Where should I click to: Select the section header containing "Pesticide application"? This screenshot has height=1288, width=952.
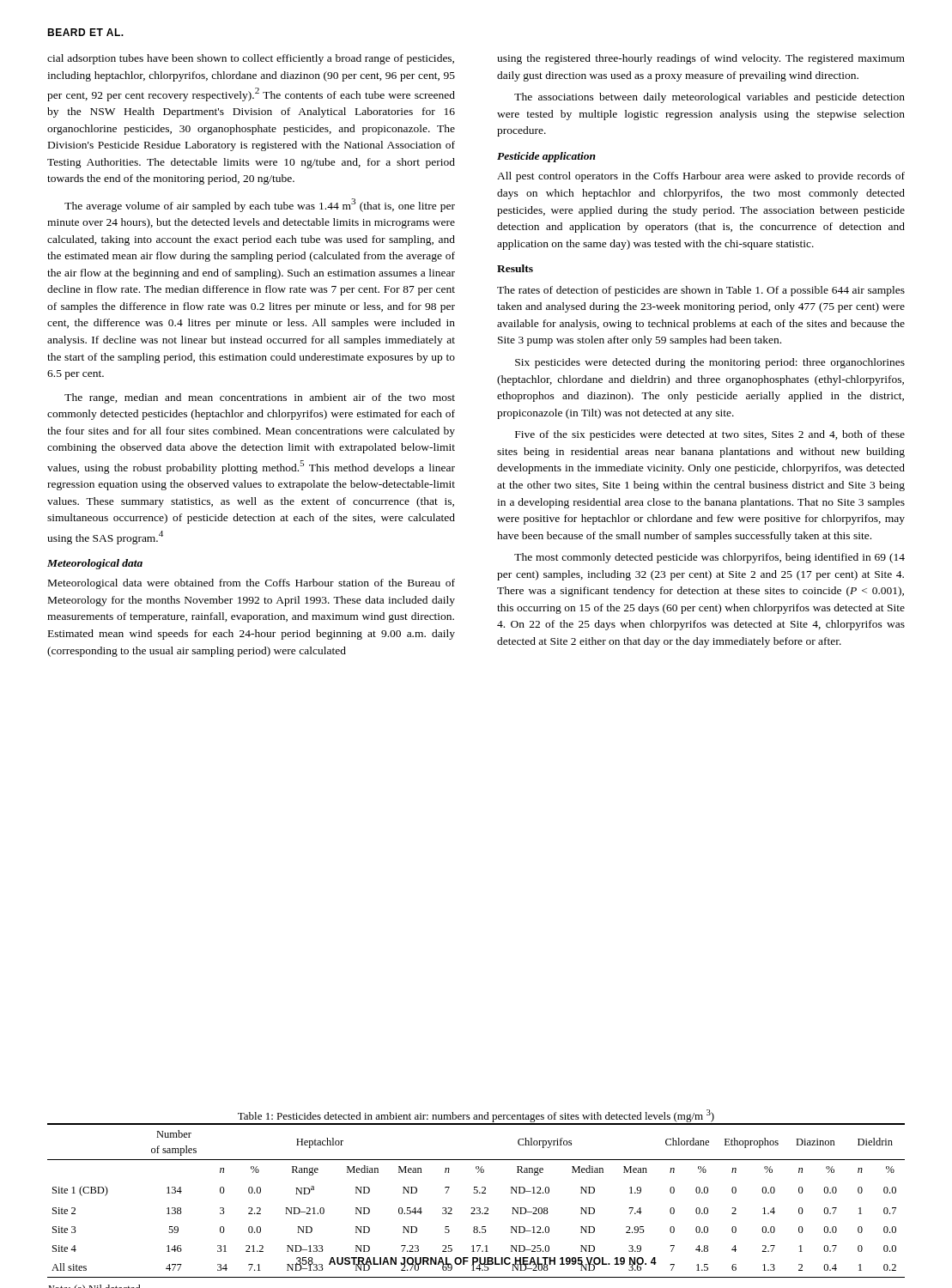tap(546, 156)
